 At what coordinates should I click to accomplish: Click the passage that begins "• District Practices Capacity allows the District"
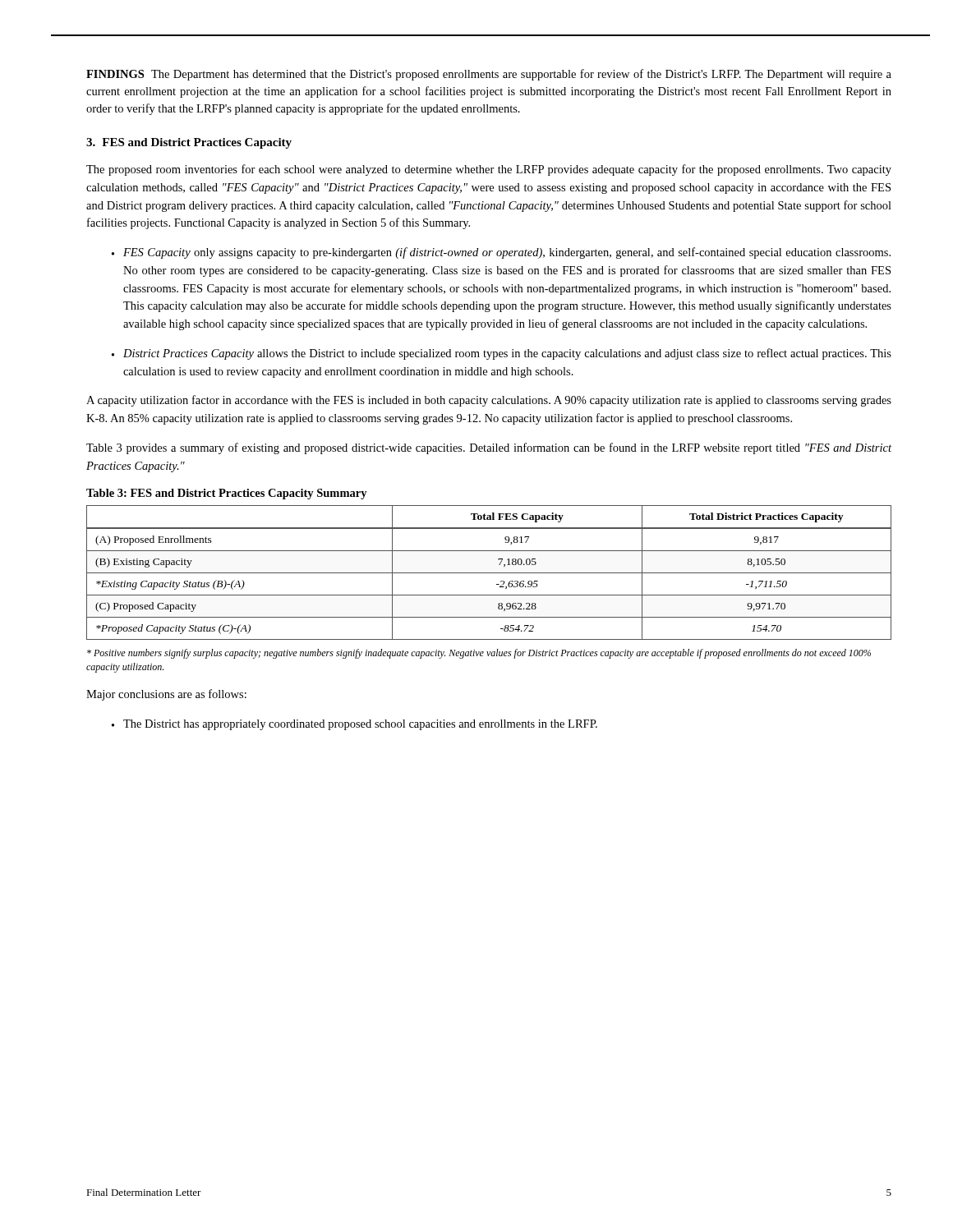click(501, 363)
